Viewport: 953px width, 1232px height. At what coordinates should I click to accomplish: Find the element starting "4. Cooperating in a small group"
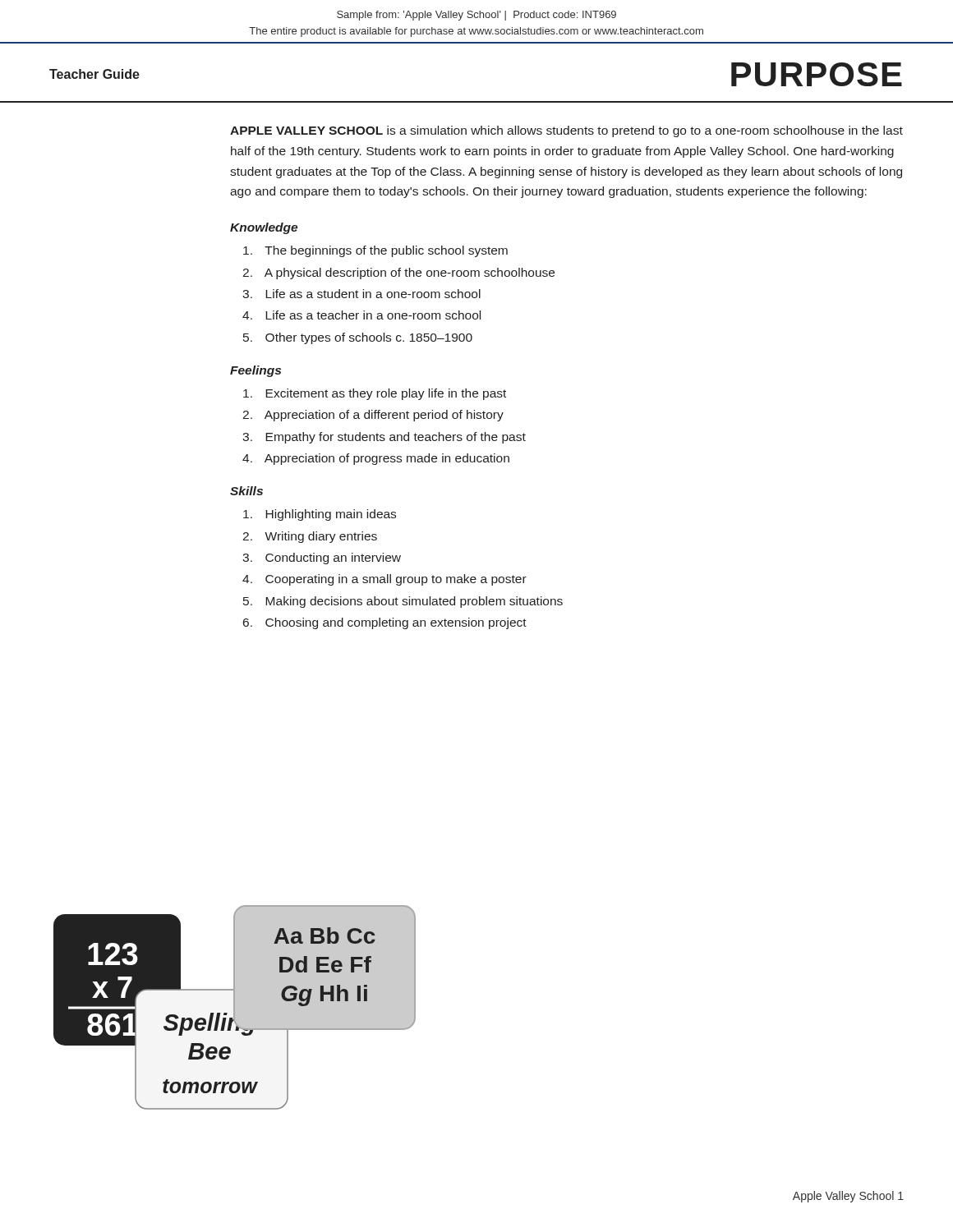(x=378, y=579)
